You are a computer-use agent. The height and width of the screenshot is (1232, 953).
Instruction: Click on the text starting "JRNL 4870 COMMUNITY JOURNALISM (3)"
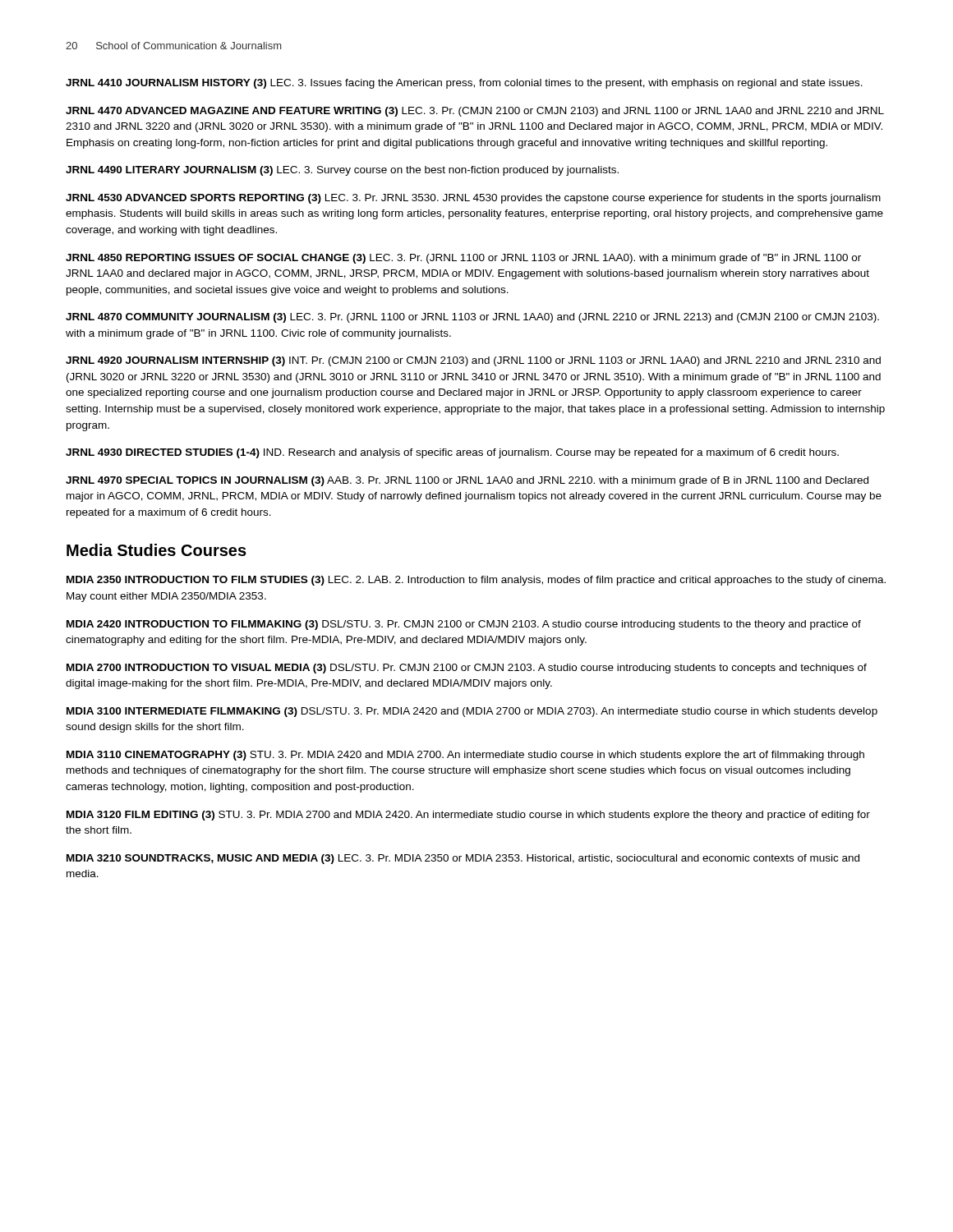tap(473, 325)
